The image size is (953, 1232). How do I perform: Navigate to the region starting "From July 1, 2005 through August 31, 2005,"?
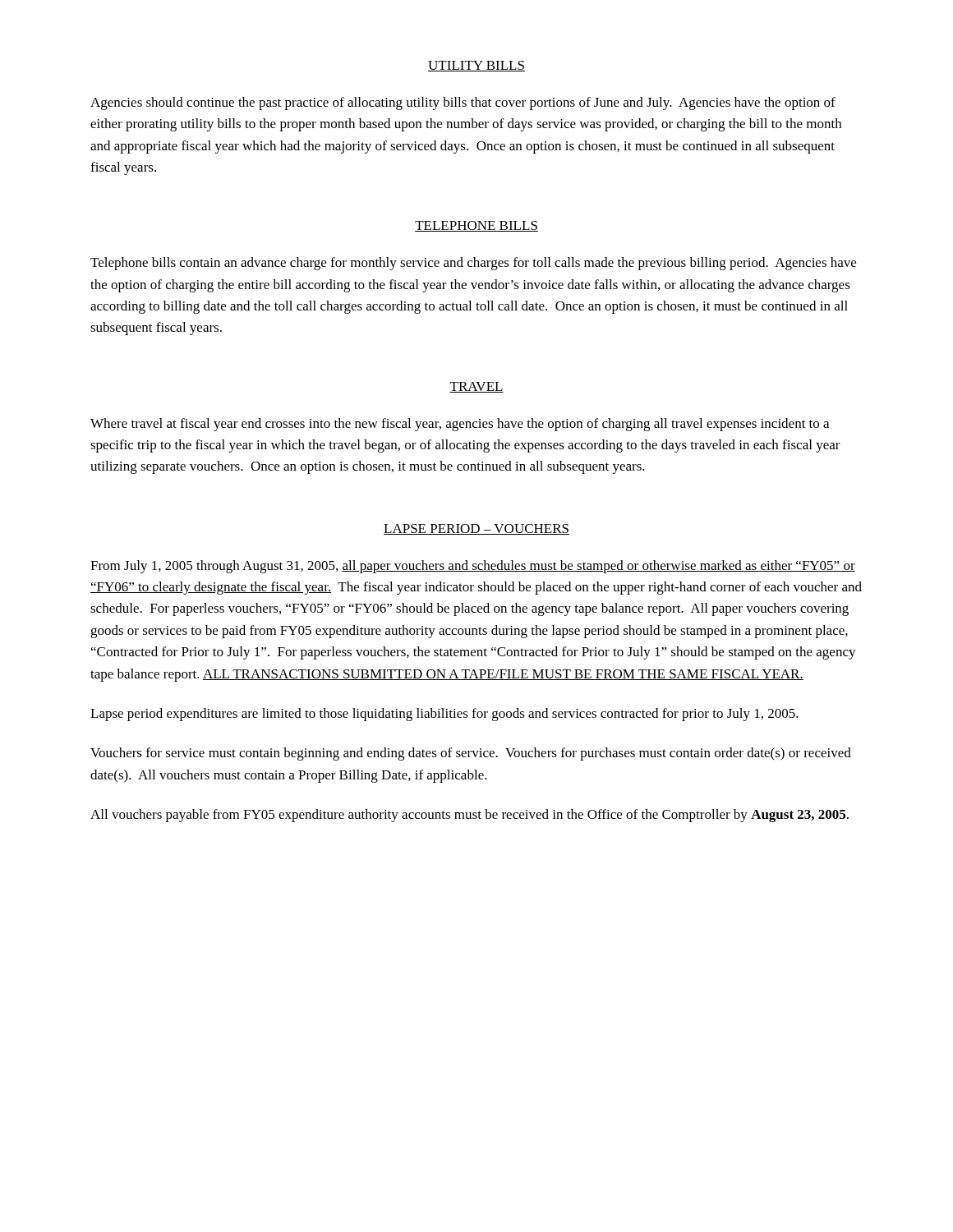click(476, 619)
